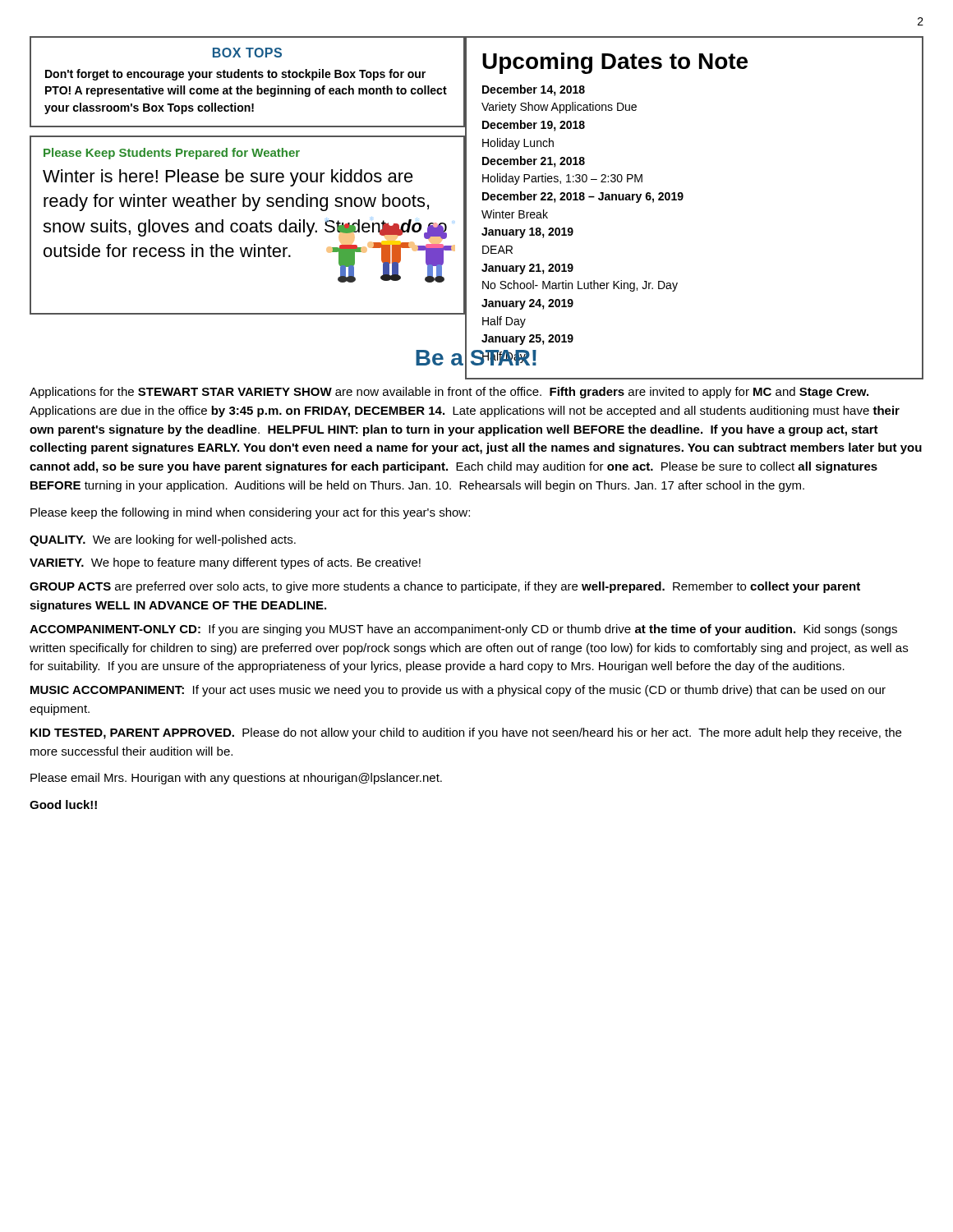
Task: Select the text block that reads "Don't forget to encourage your students to"
Action: tap(245, 91)
